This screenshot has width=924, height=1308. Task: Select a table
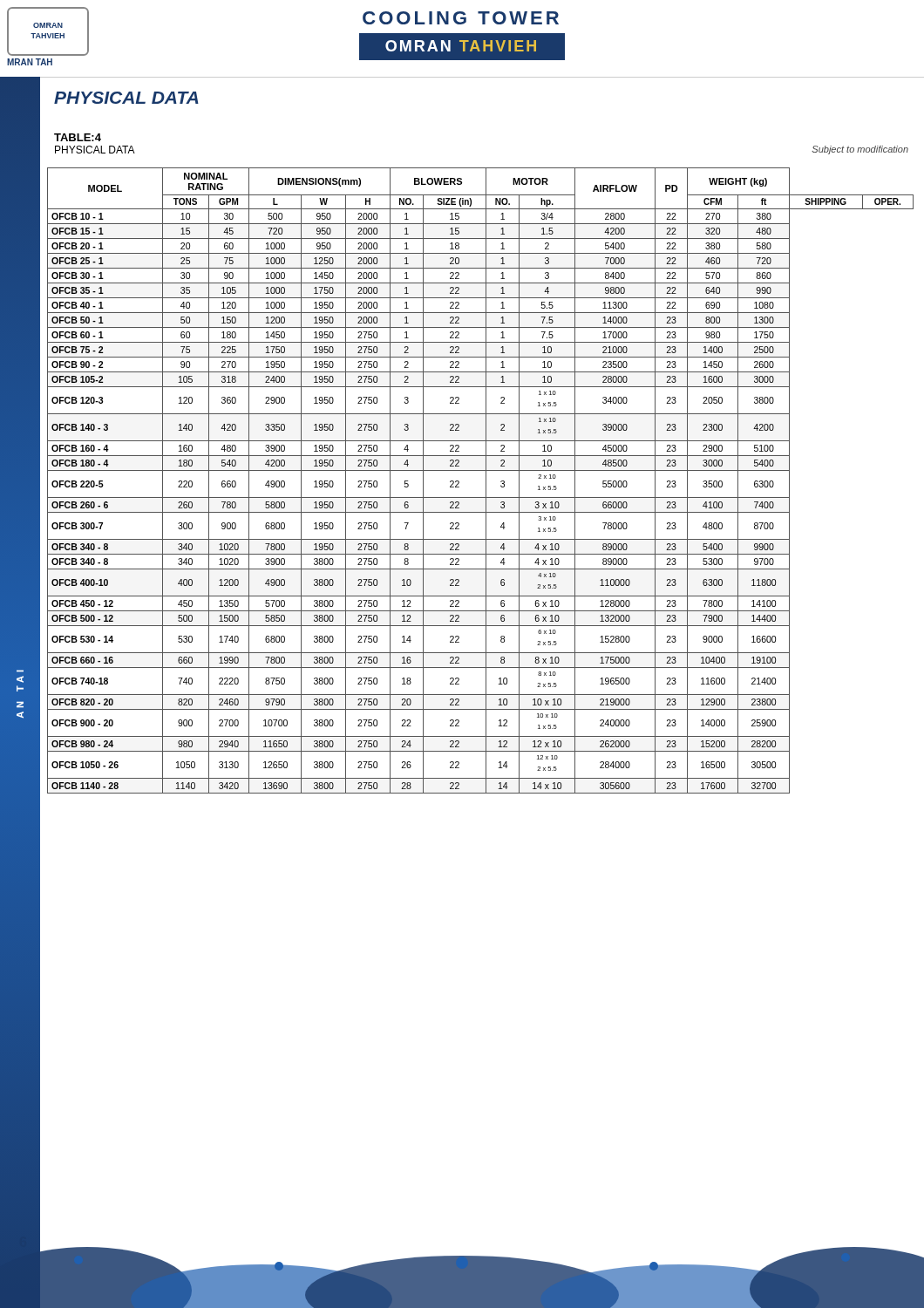480,480
